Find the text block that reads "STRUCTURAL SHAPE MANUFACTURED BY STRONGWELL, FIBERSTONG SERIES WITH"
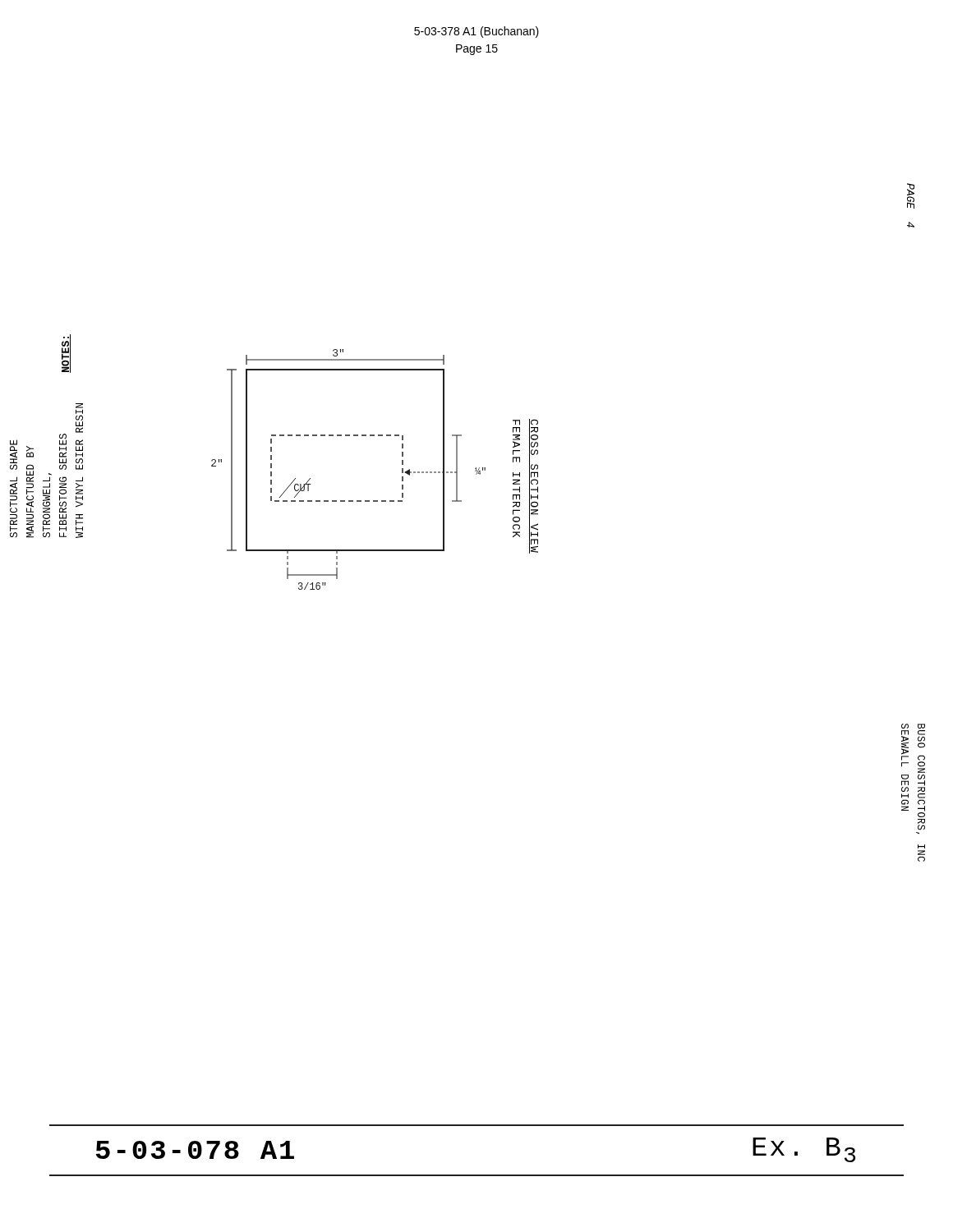The image size is (953, 1232). [48, 470]
